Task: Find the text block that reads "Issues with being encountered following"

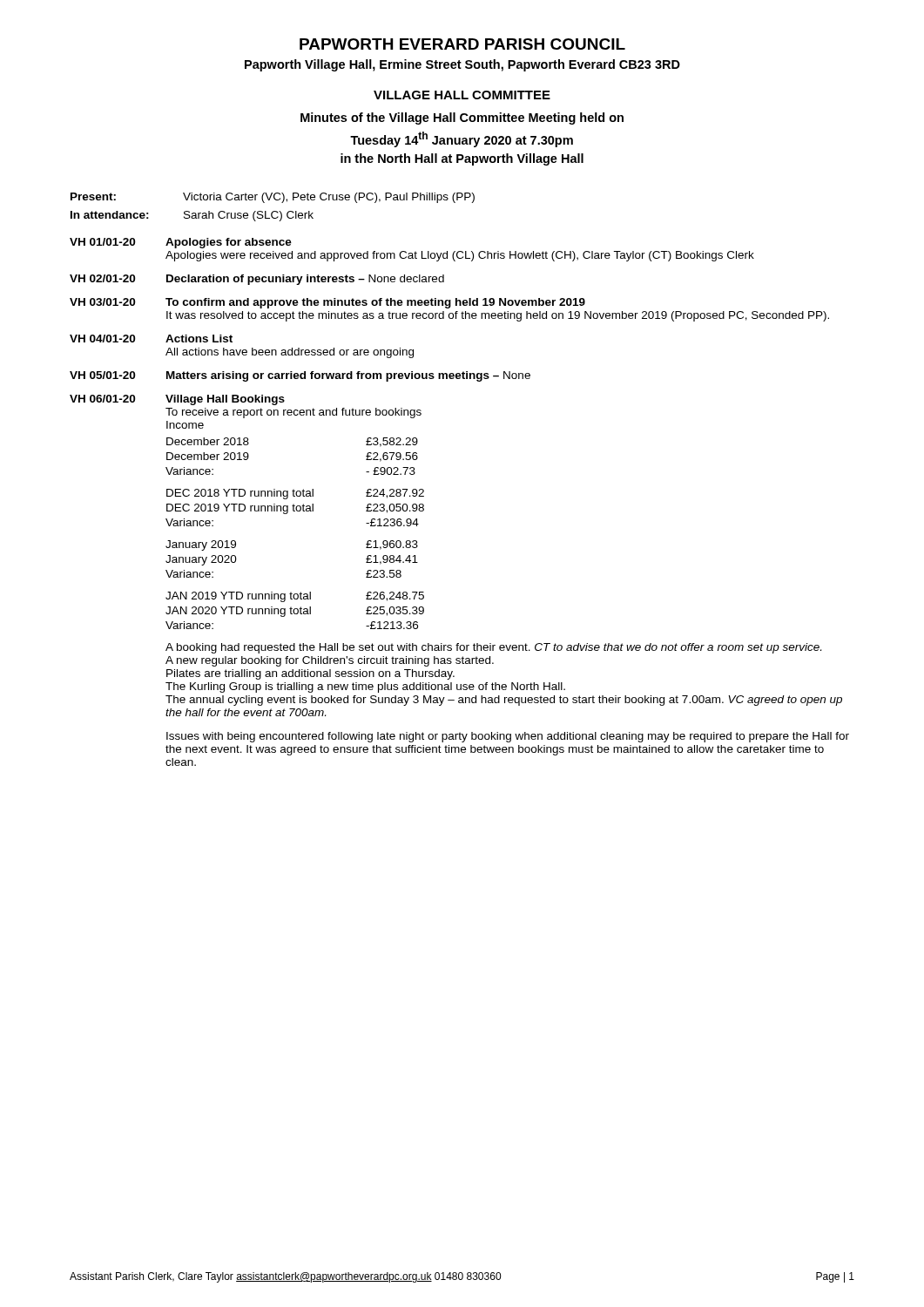Action: (507, 749)
